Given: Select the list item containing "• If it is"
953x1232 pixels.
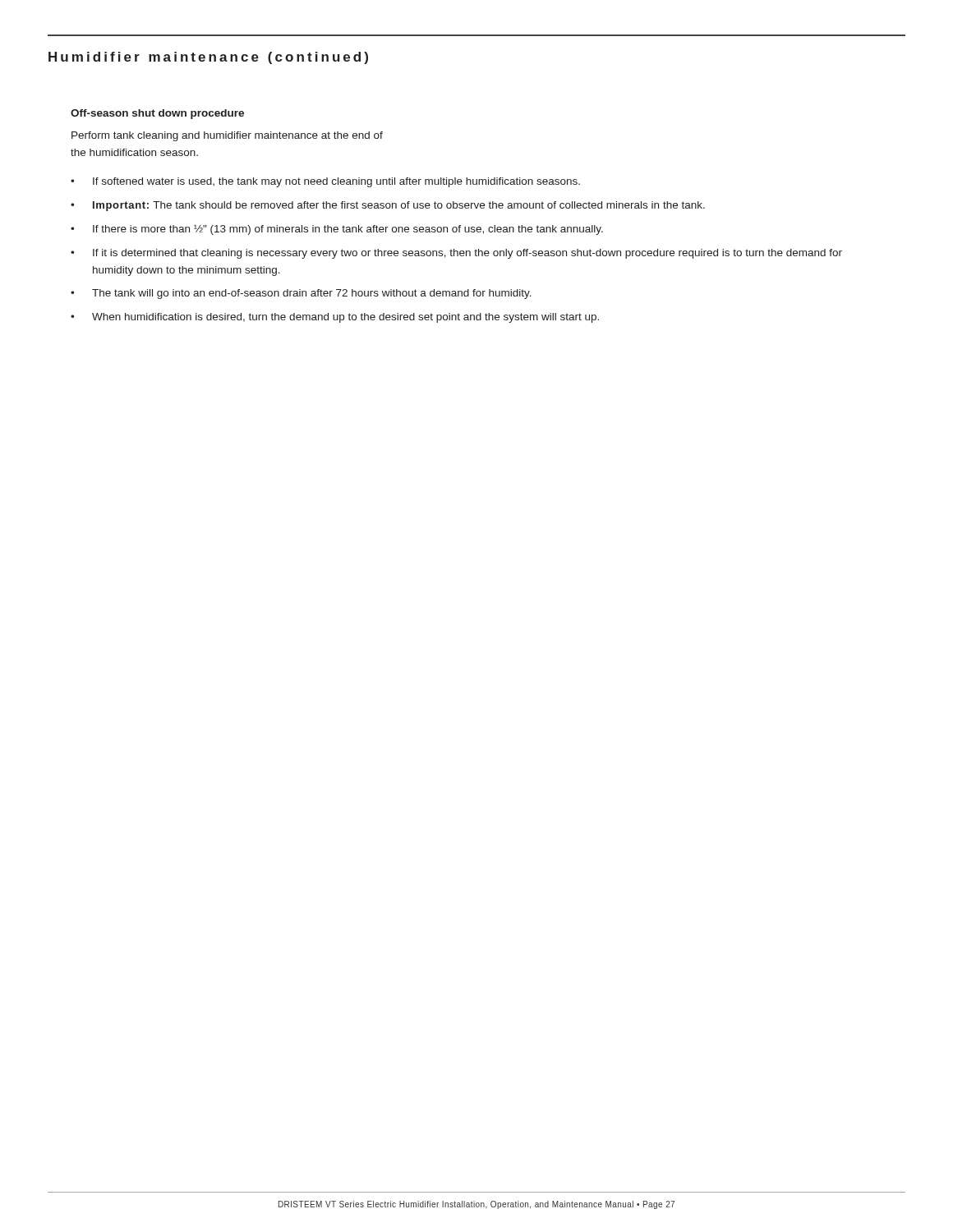Looking at the screenshot, I should pyautogui.click(x=476, y=262).
